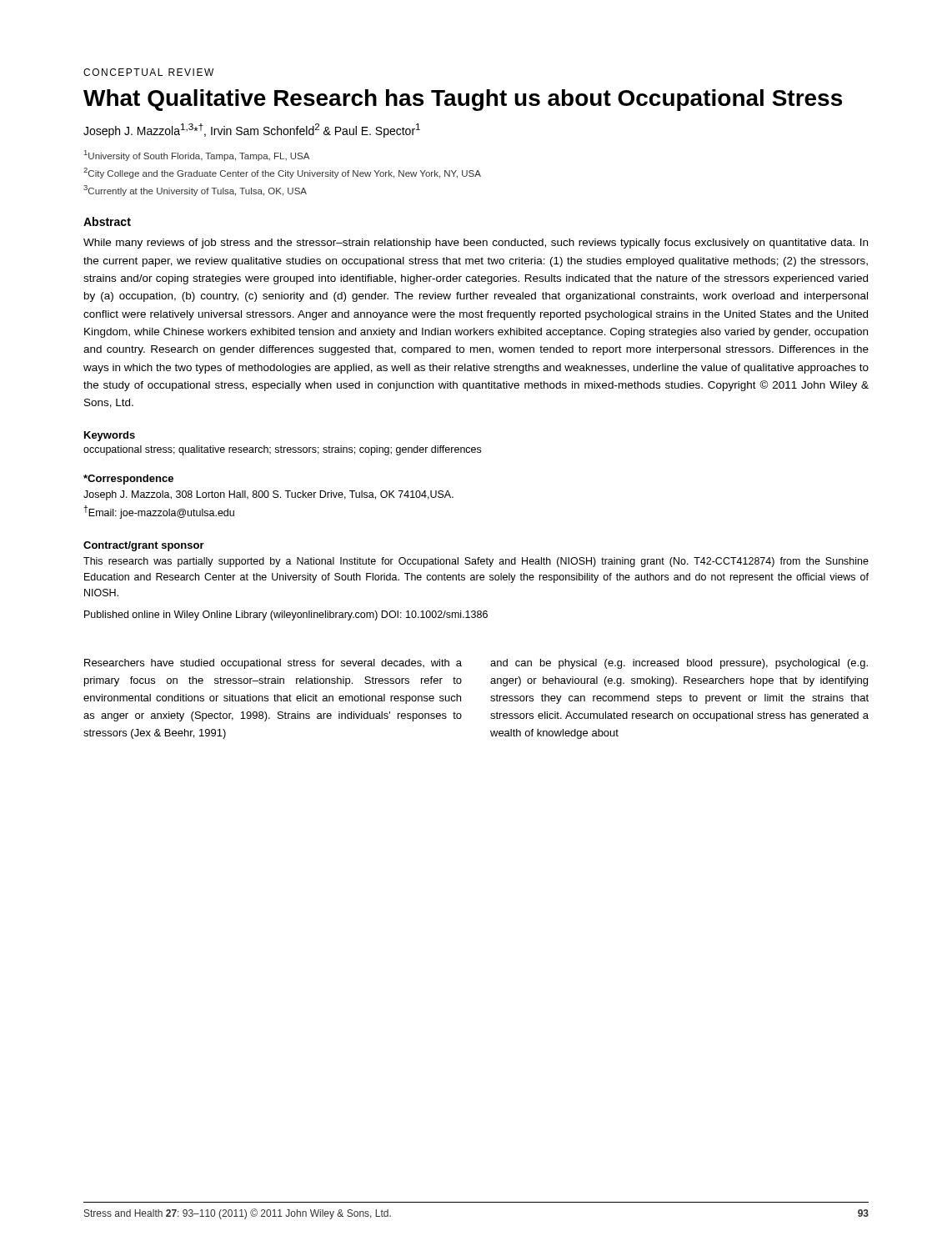Screen dimensions: 1251x952
Task: Navigate to the region starting "1University of South"
Action: (x=282, y=172)
